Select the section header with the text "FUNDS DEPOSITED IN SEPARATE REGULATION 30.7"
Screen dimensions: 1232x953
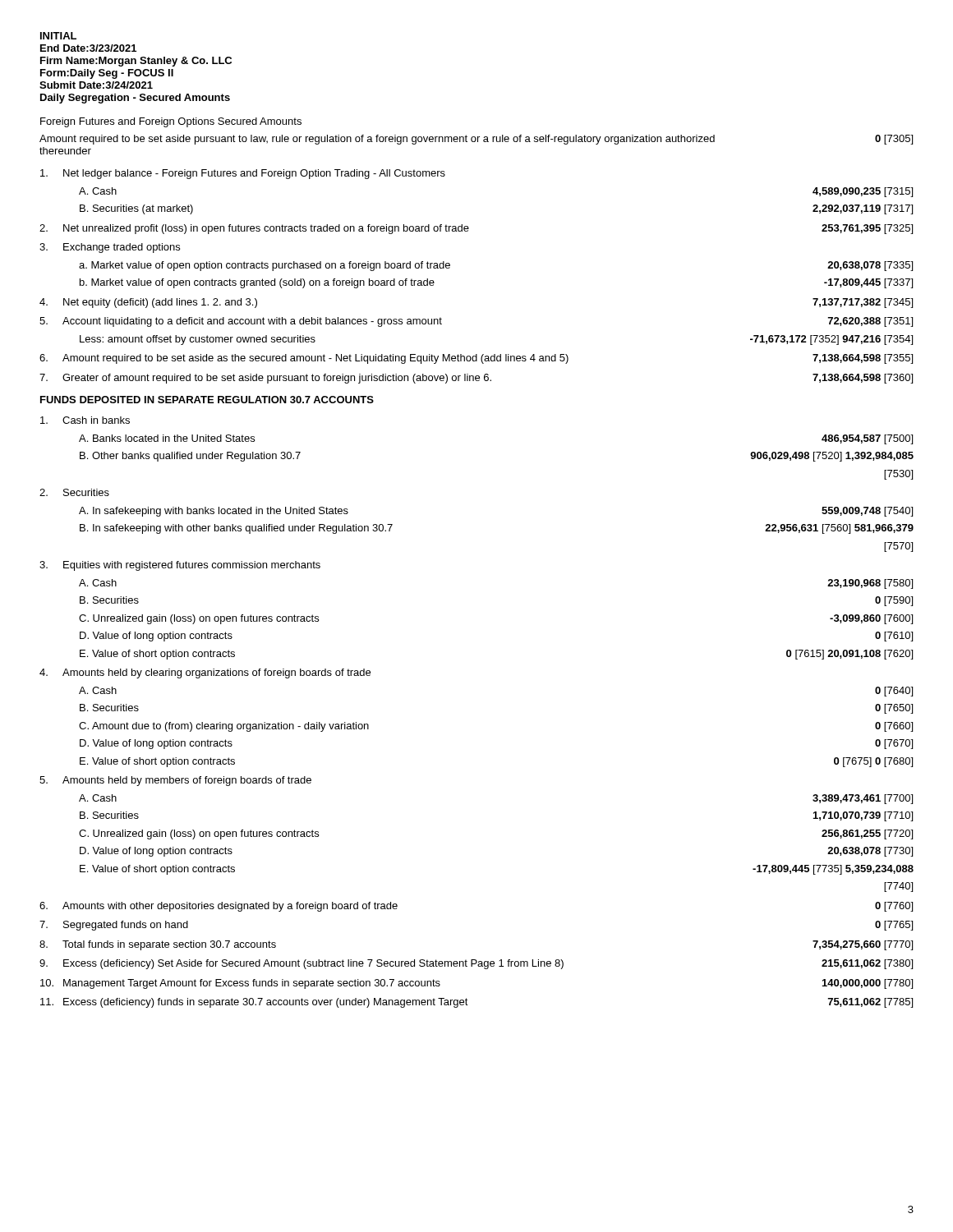(207, 400)
